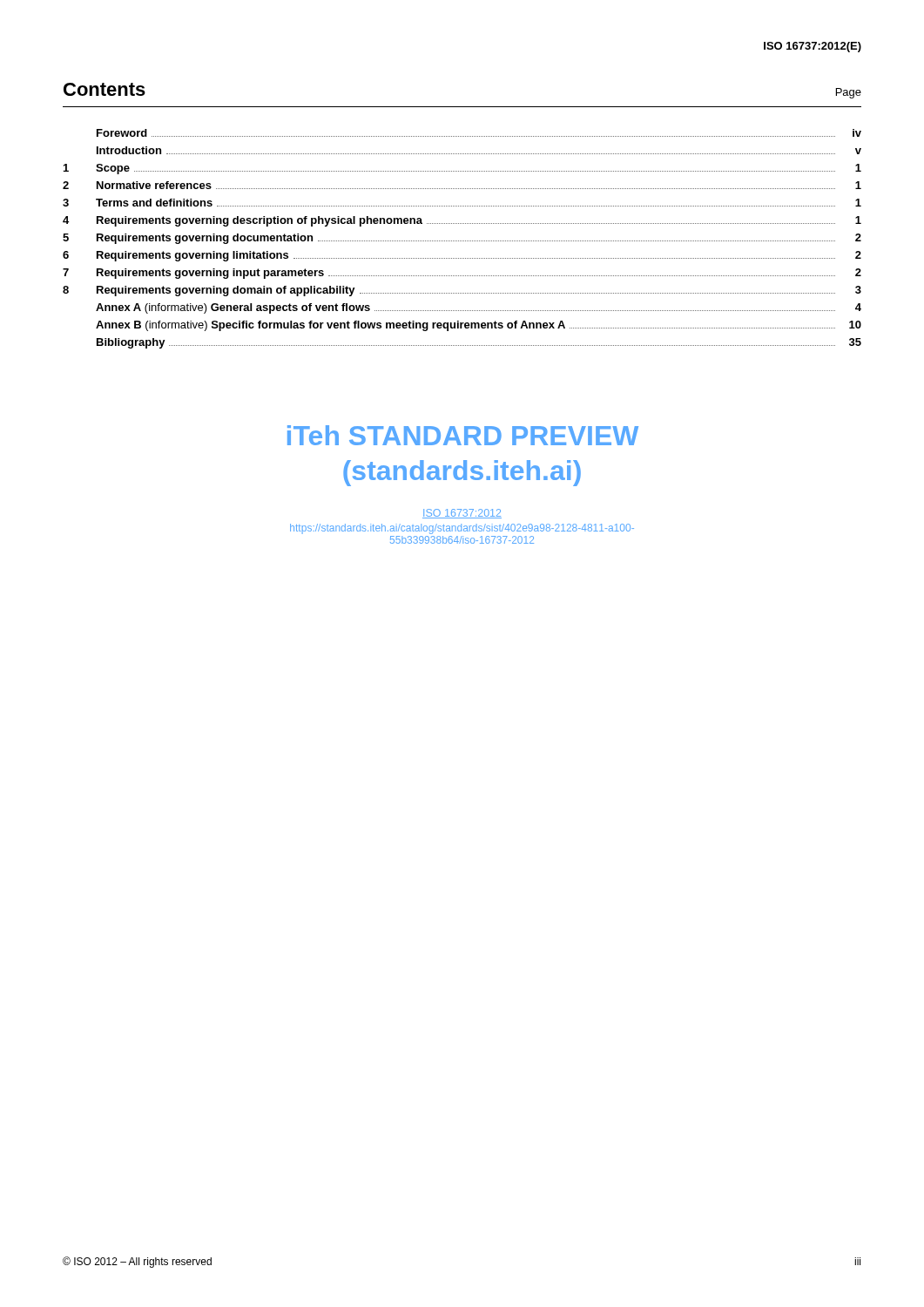This screenshot has height=1307, width=924.
Task: Point to the element starting "Foreword iv"
Action: pos(479,133)
